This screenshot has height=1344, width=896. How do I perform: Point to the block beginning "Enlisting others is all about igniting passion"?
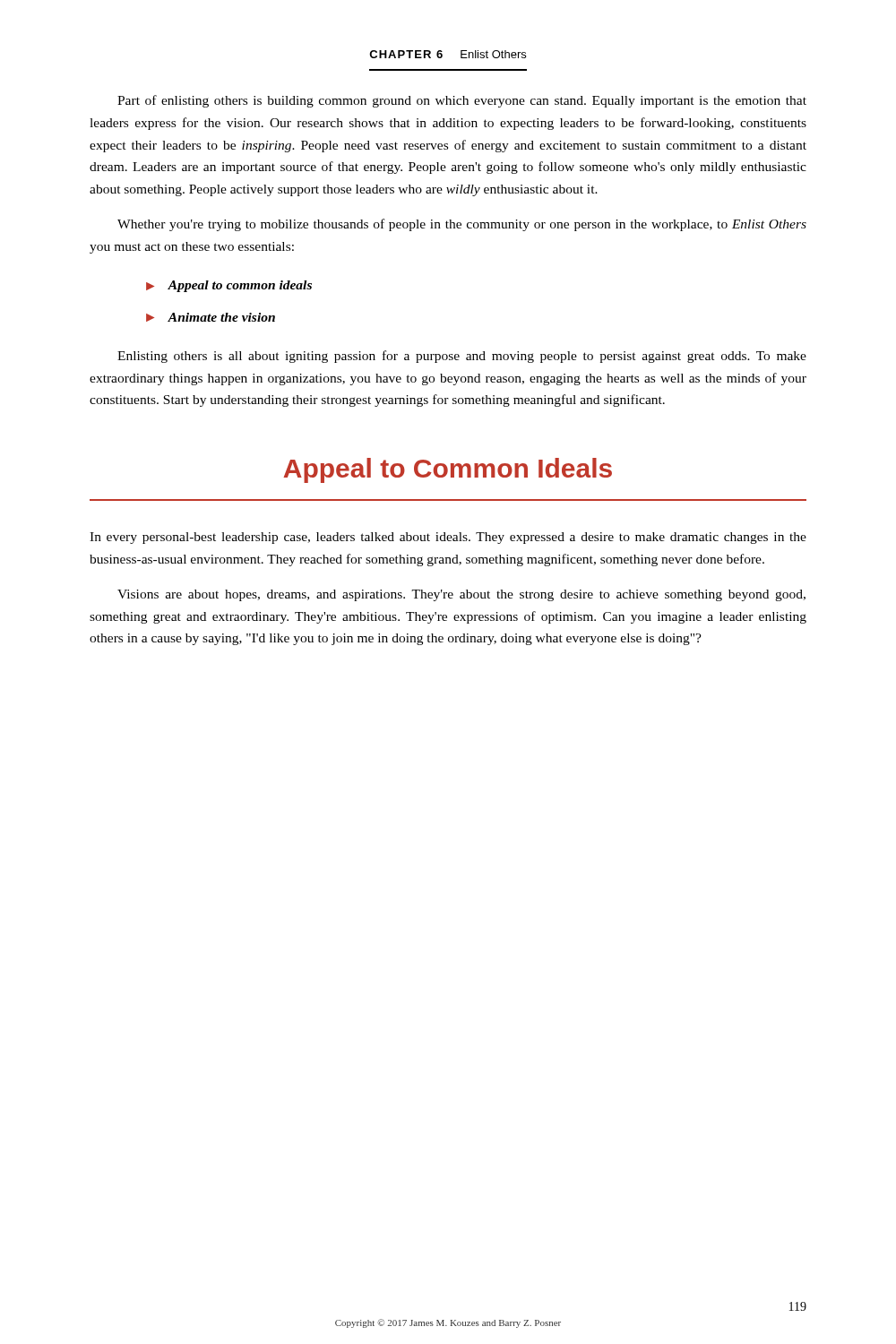448,378
